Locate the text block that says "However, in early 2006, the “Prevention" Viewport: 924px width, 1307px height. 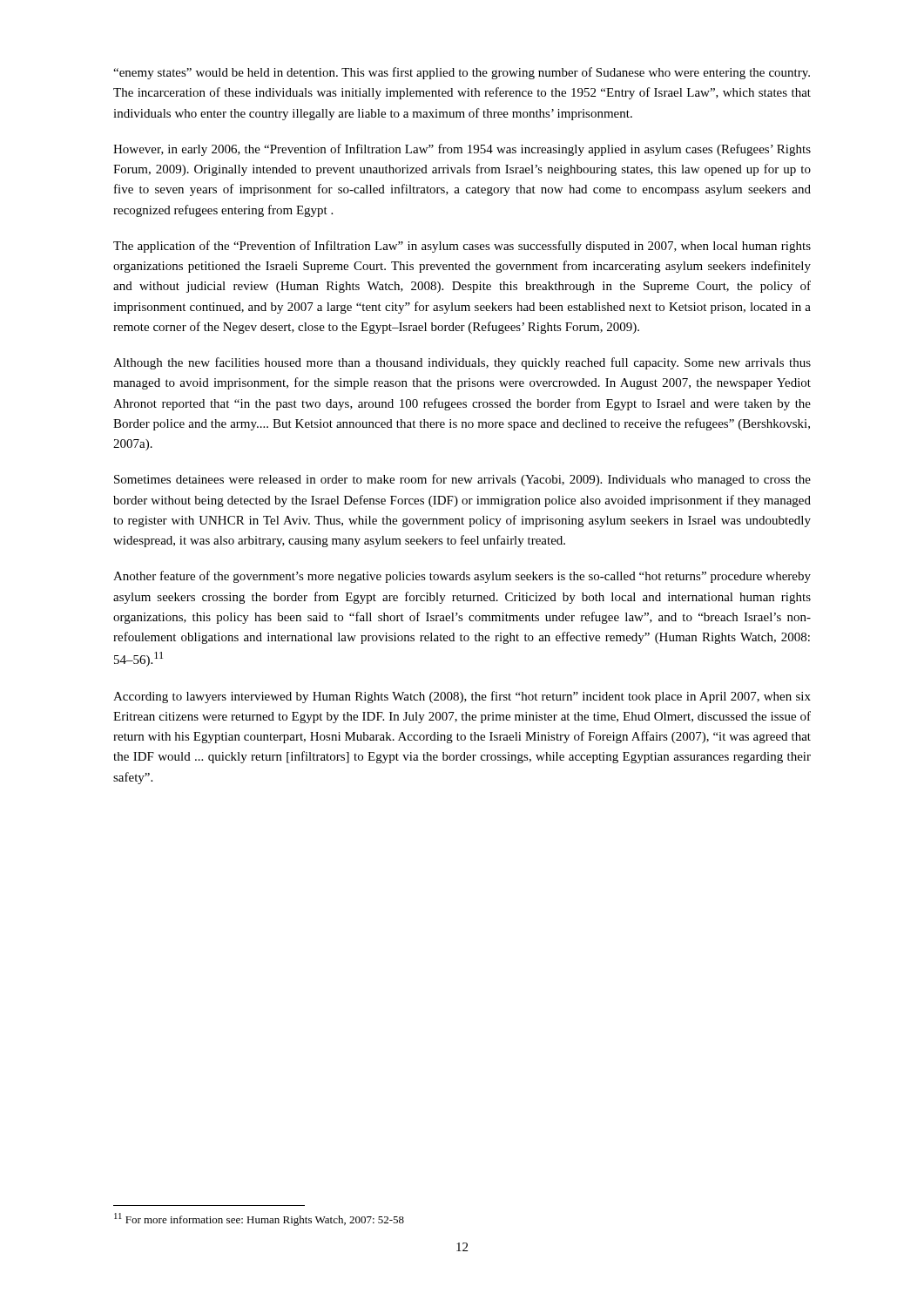[462, 179]
